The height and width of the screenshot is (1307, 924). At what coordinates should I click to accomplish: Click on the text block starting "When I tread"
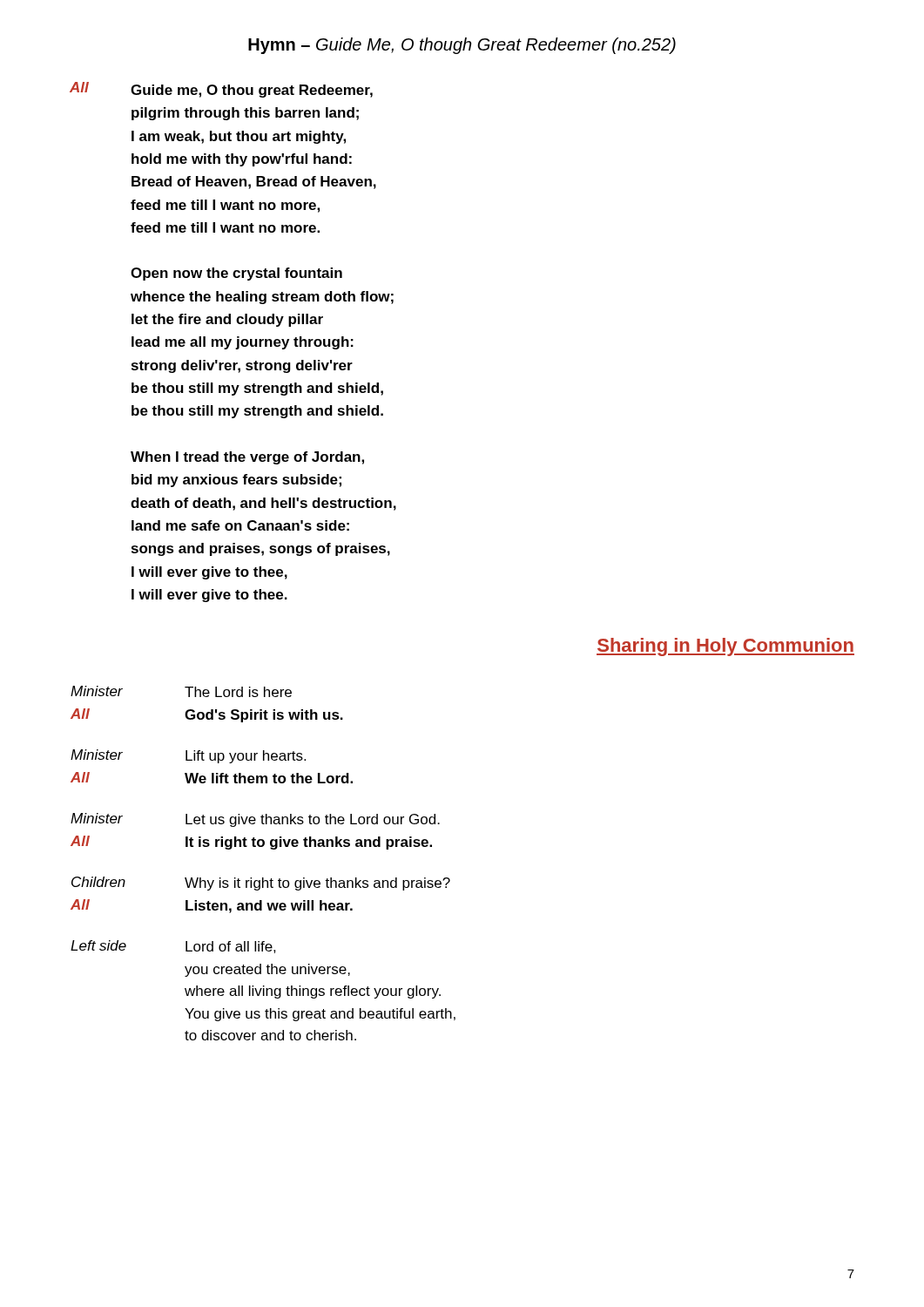click(x=233, y=526)
